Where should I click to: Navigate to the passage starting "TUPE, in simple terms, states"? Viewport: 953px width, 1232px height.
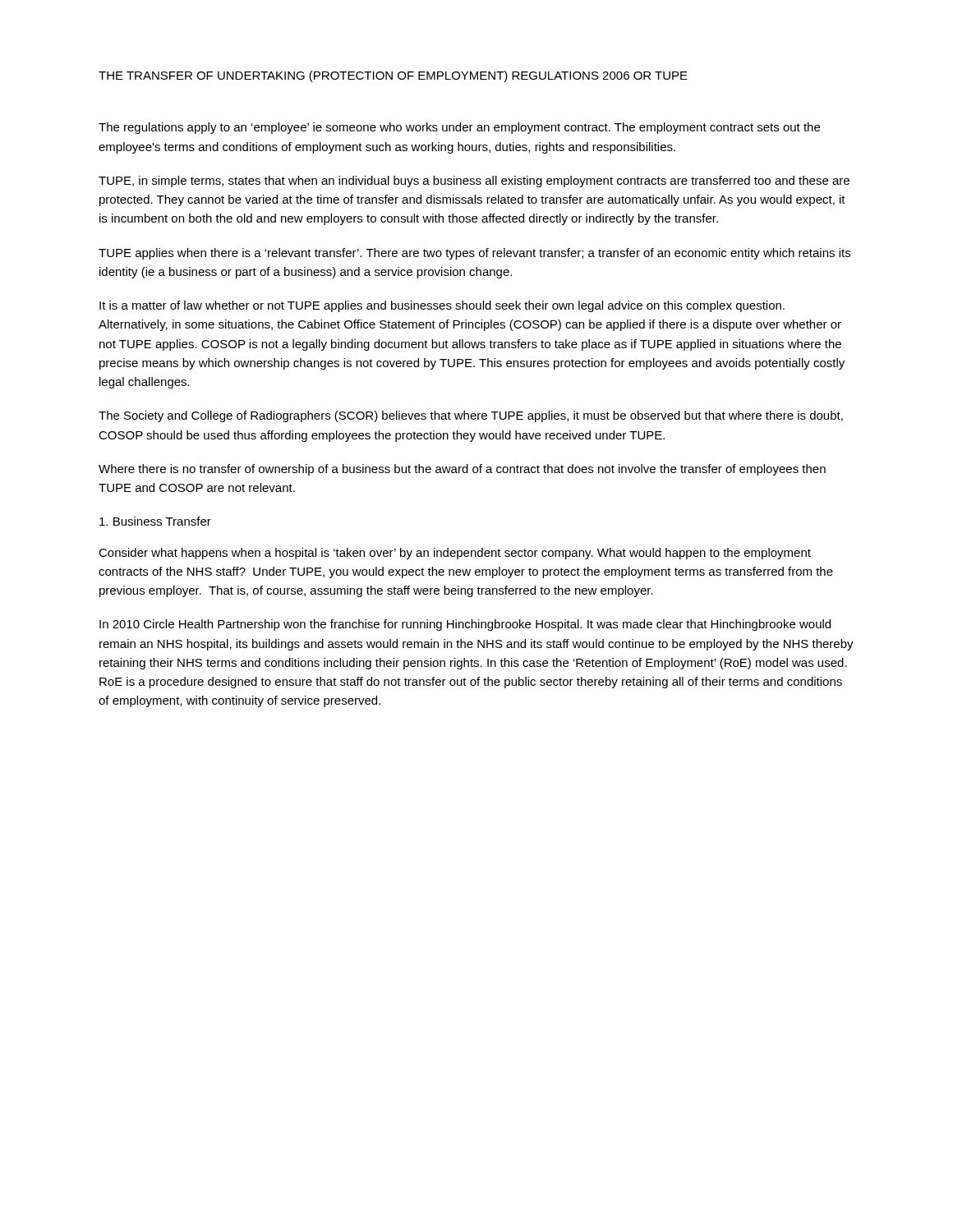474,199
